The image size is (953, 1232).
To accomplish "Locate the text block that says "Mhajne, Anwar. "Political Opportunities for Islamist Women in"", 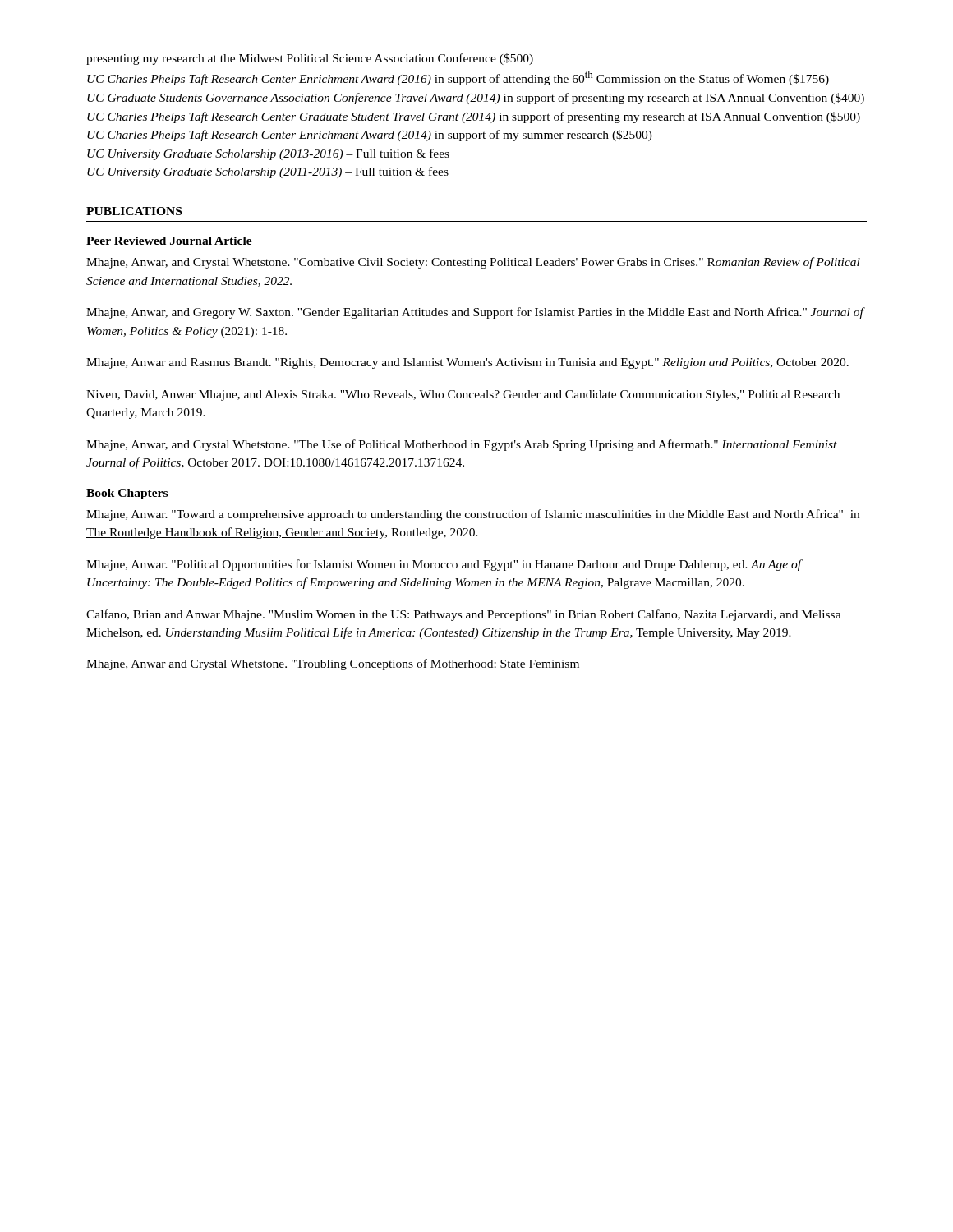I will click(444, 573).
